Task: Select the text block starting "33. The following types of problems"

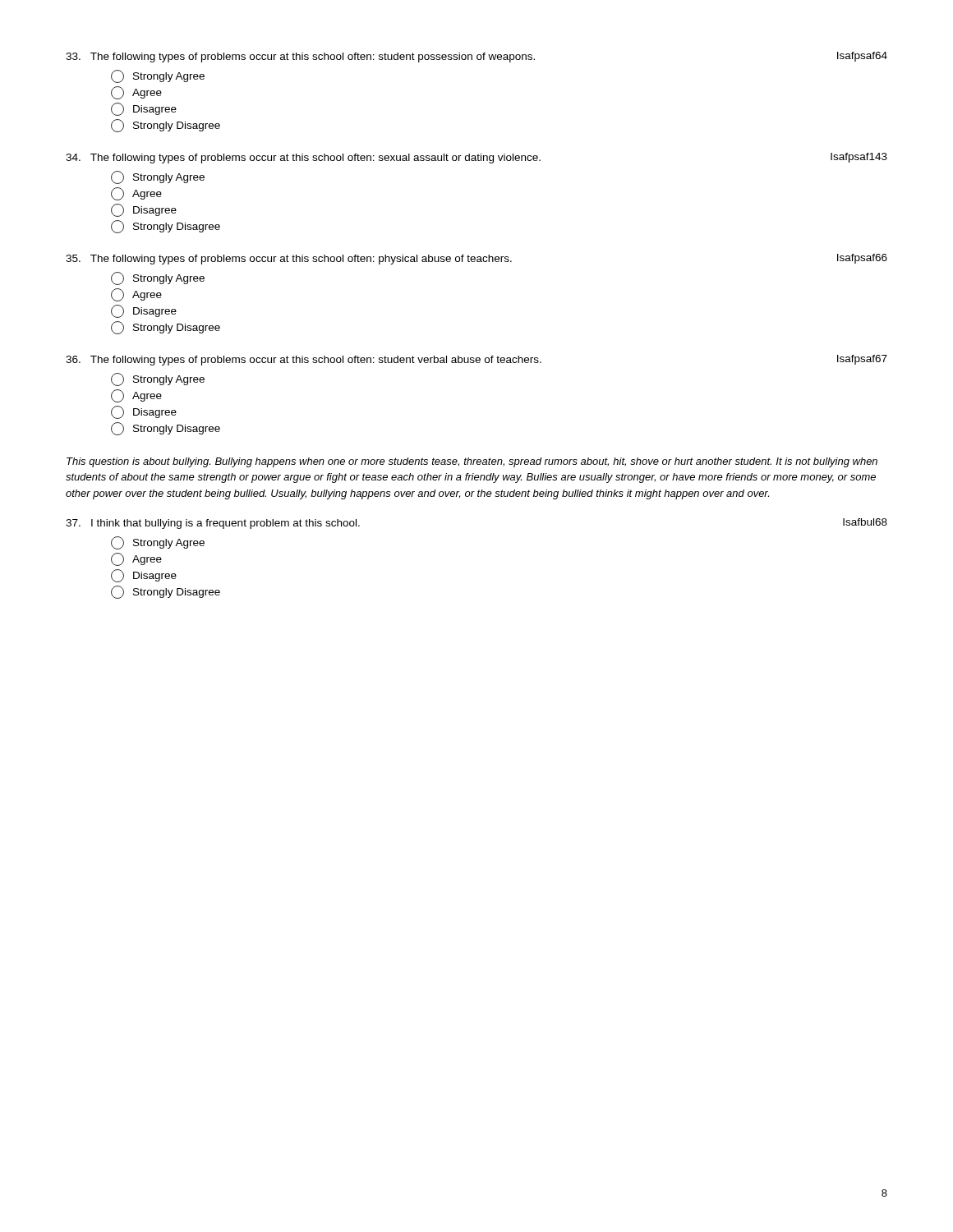Action: tap(476, 57)
